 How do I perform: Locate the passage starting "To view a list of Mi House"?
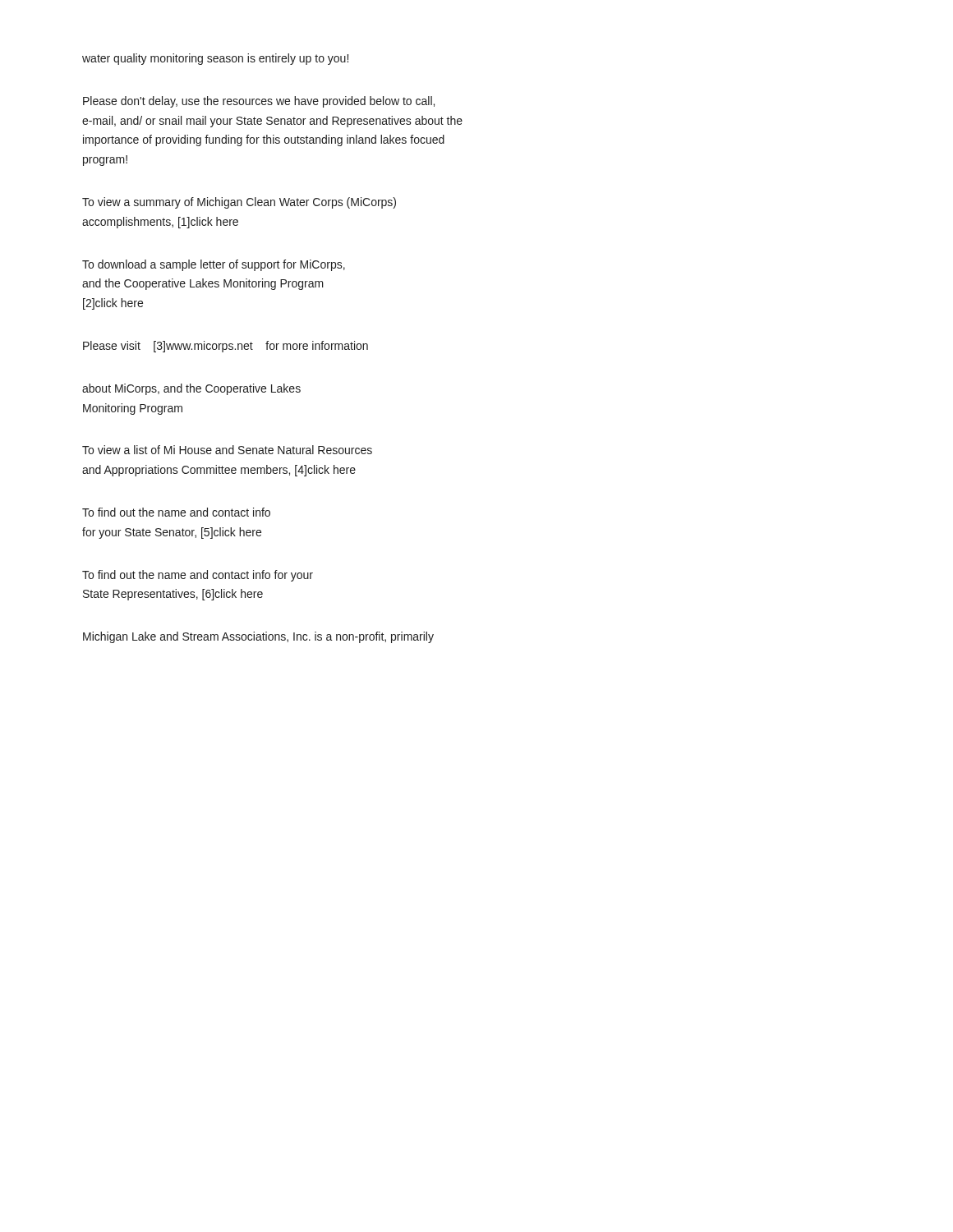click(x=227, y=460)
